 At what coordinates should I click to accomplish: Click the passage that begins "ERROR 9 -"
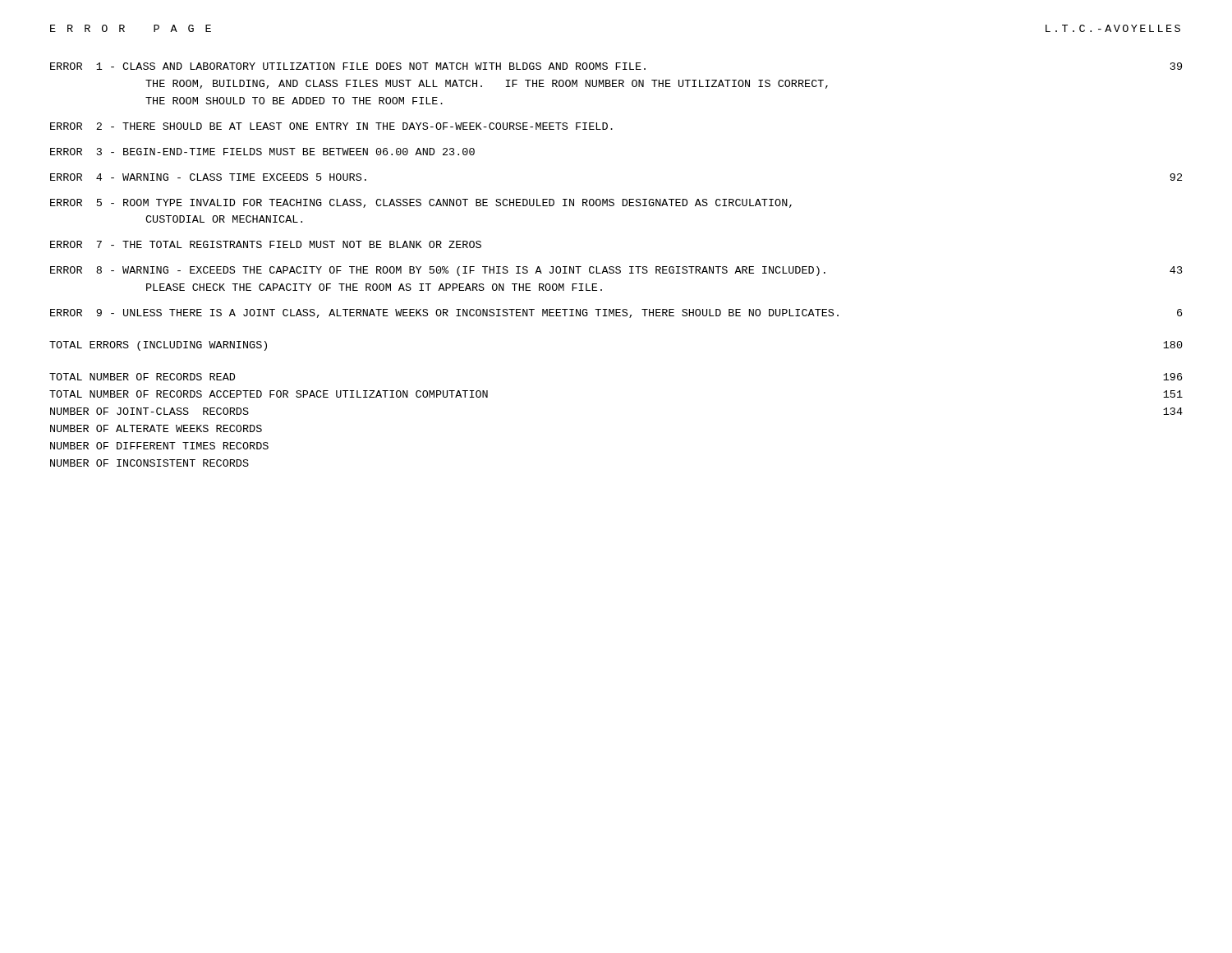(x=616, y=314)
